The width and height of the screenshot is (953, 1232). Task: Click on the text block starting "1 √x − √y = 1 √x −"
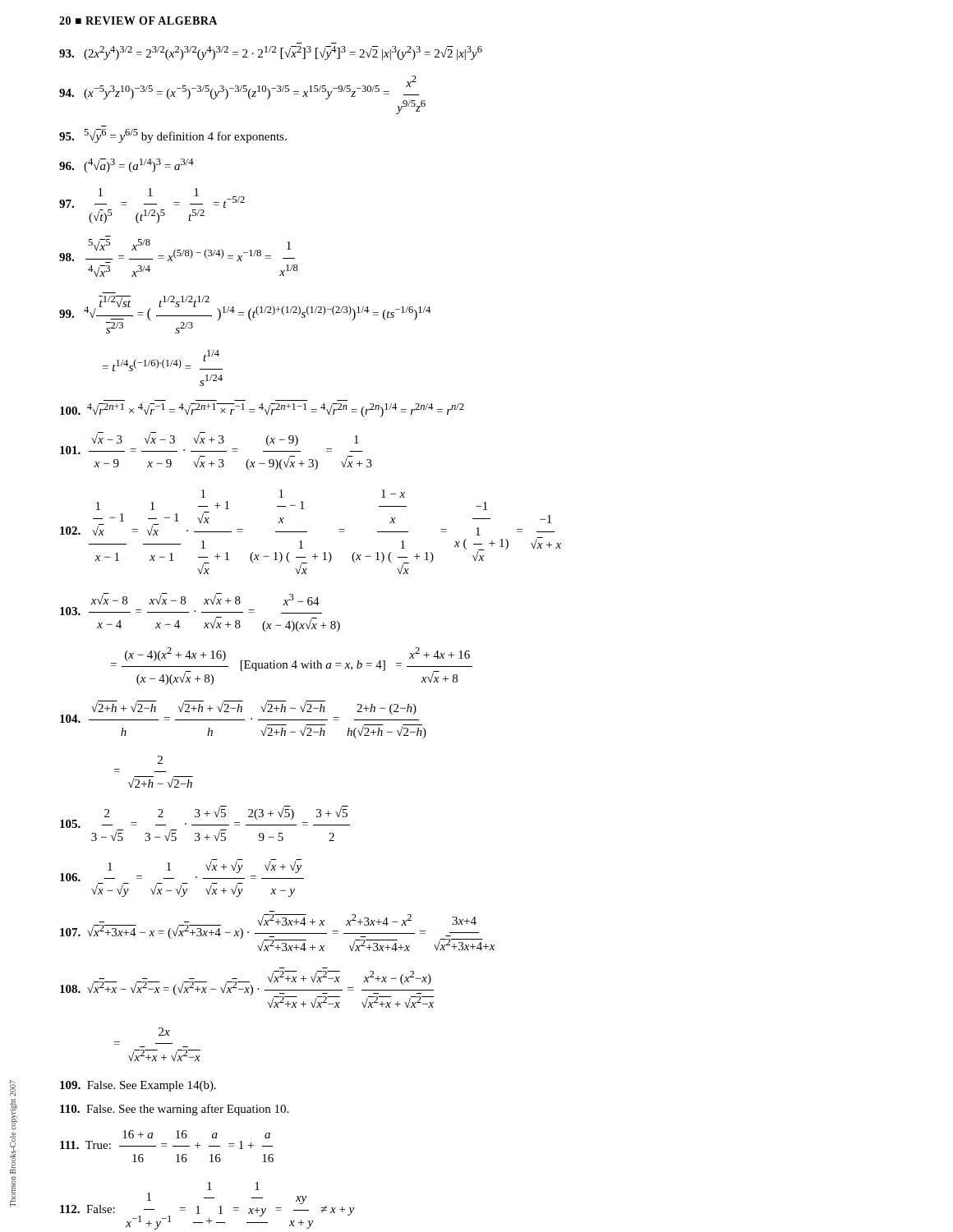coord(182,878)
